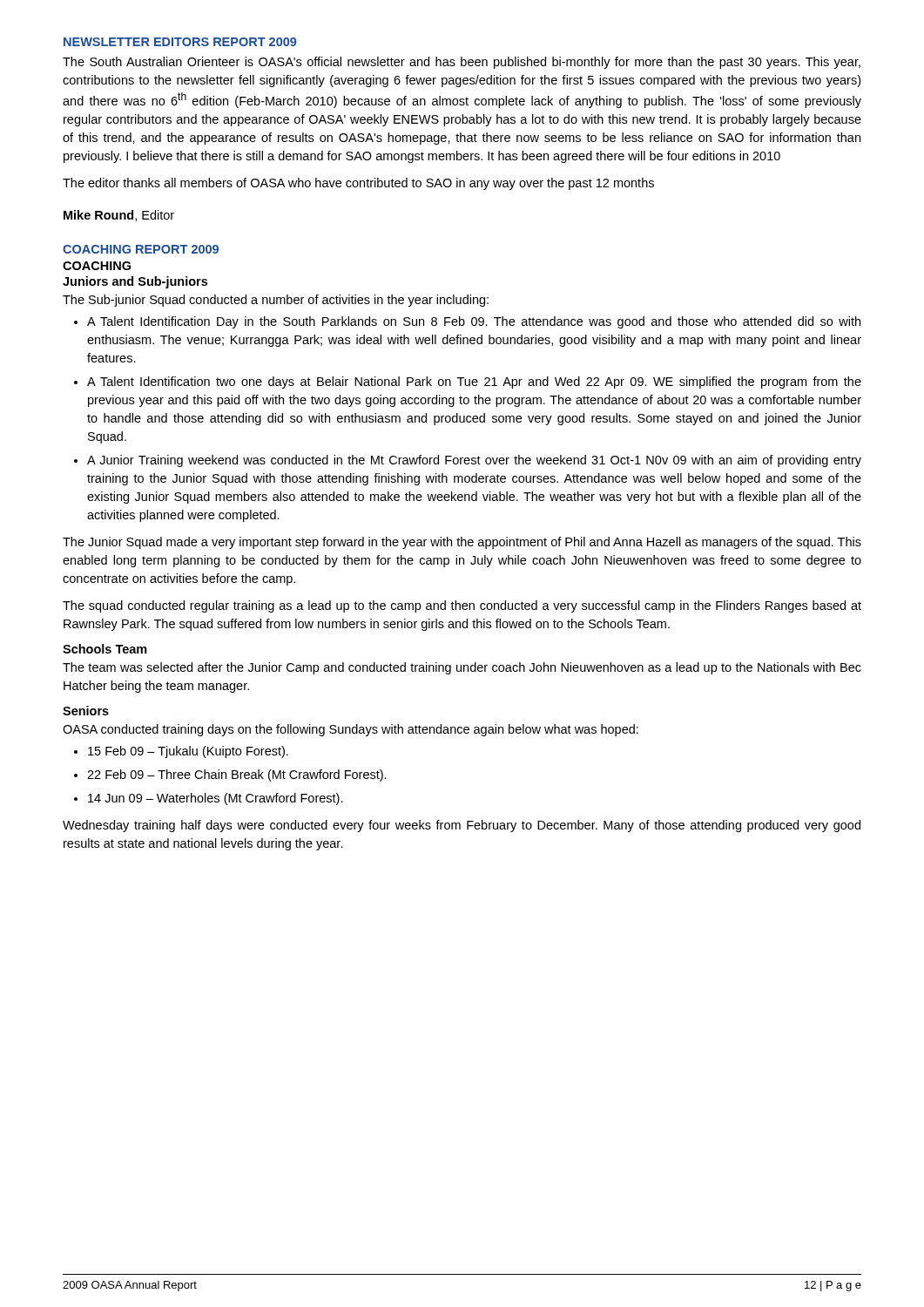The image size is (924, 1307).
Task: Click on the section header containing "NEWSLETTER EDITORS REPORT"
Action: (180, 42)
